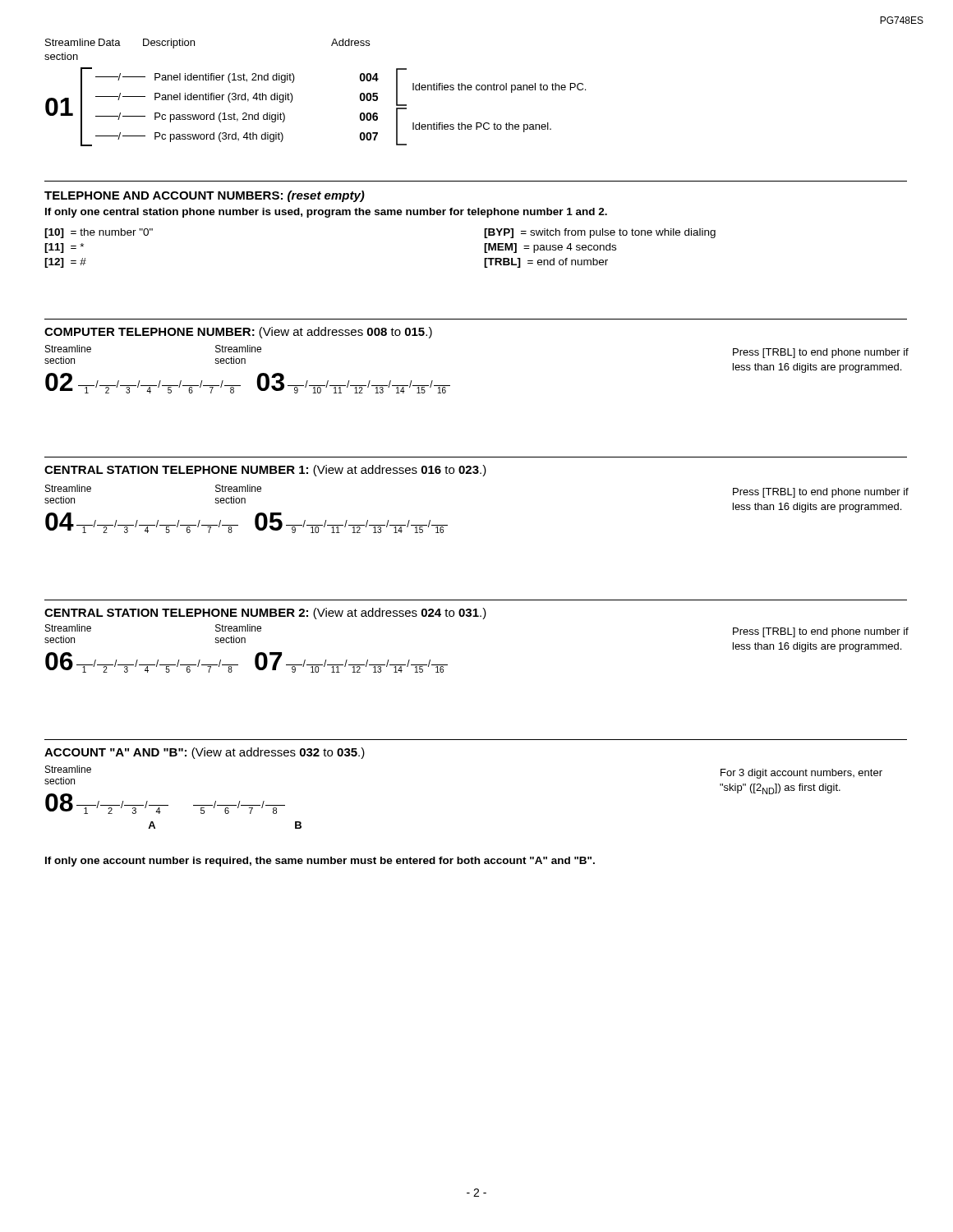
Task: Find the element starting "For 3 digit"
Action: (801, 781)
